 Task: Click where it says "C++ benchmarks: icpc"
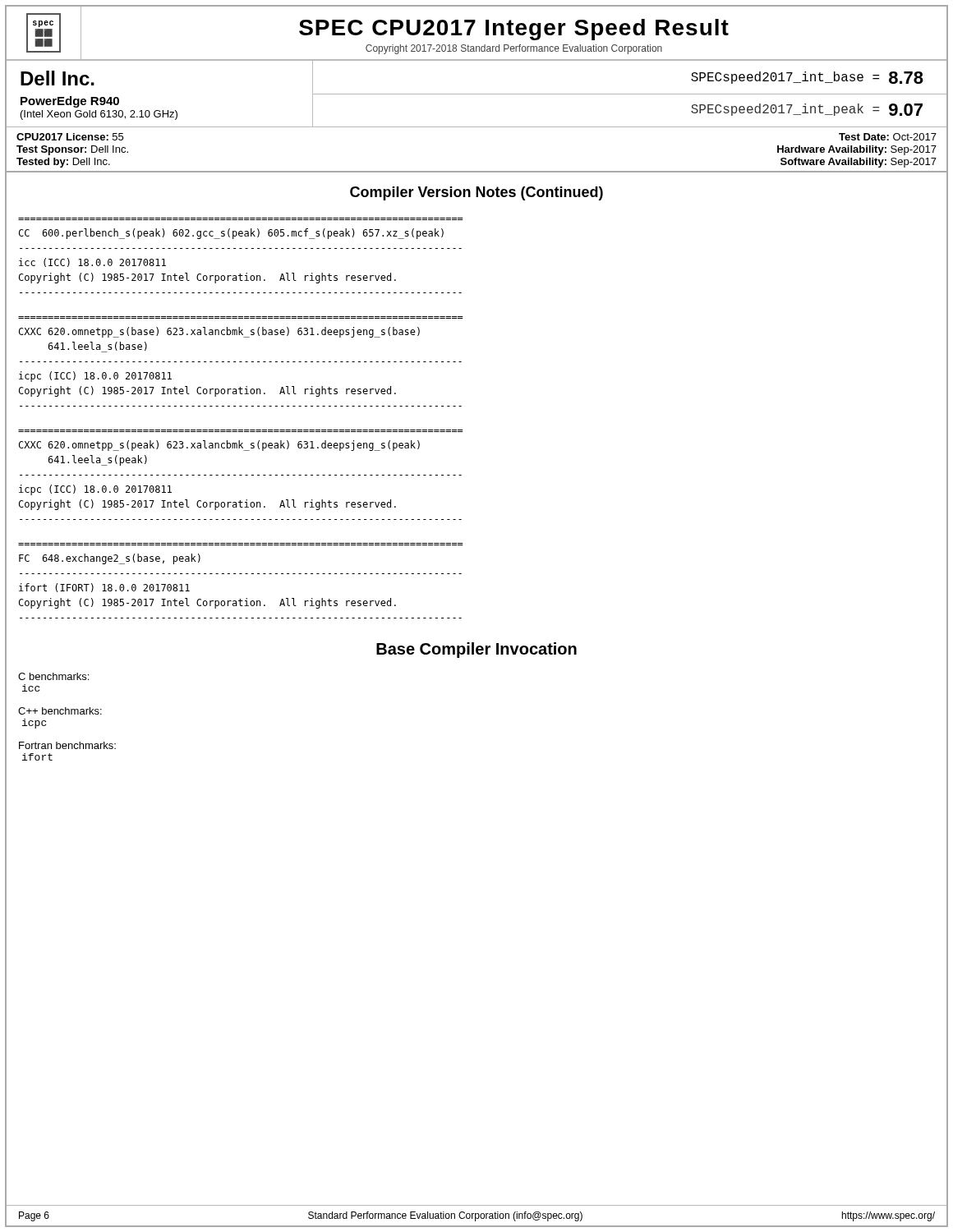60,711
